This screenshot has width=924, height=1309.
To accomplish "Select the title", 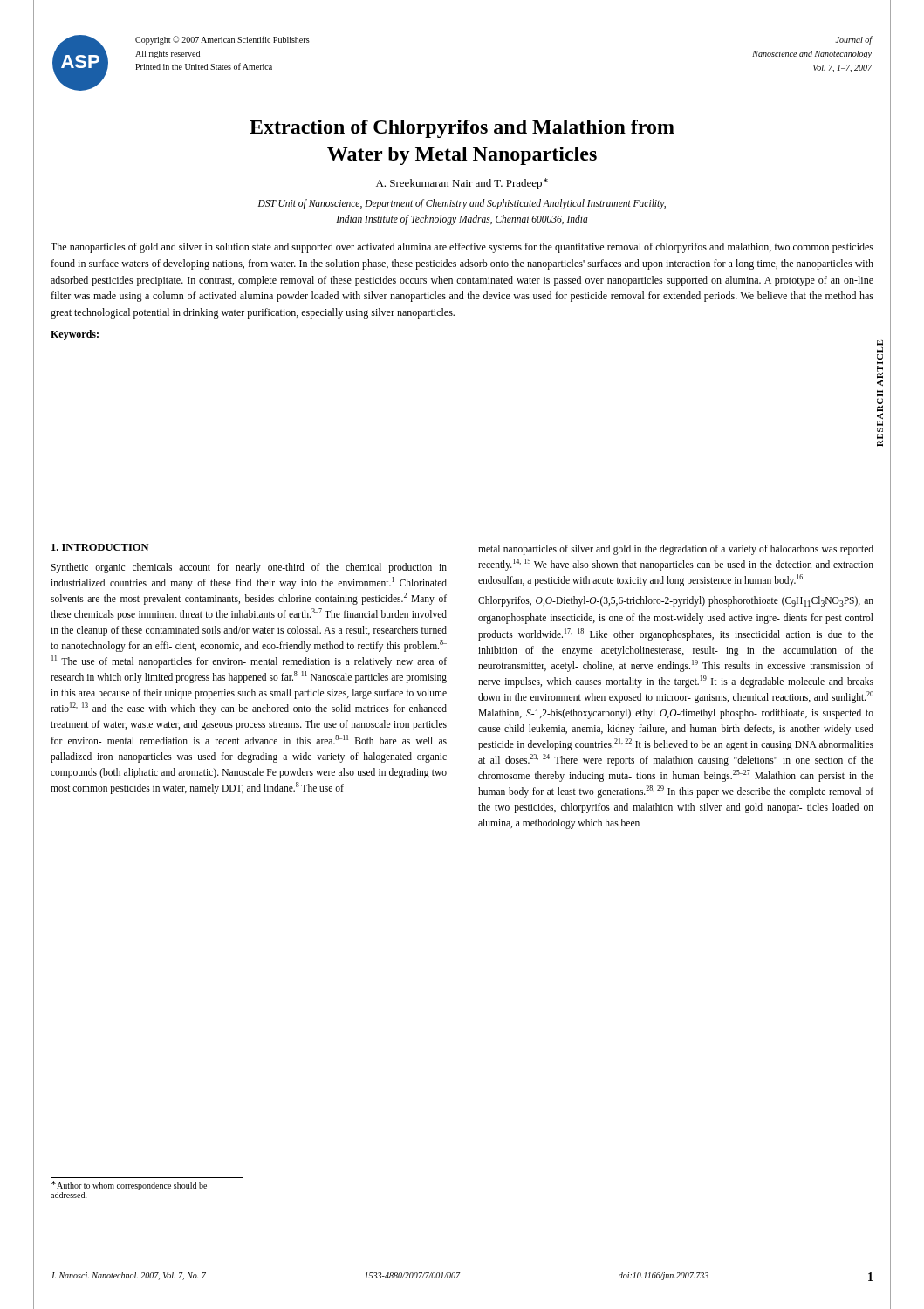I will click(x=462, y=140).
